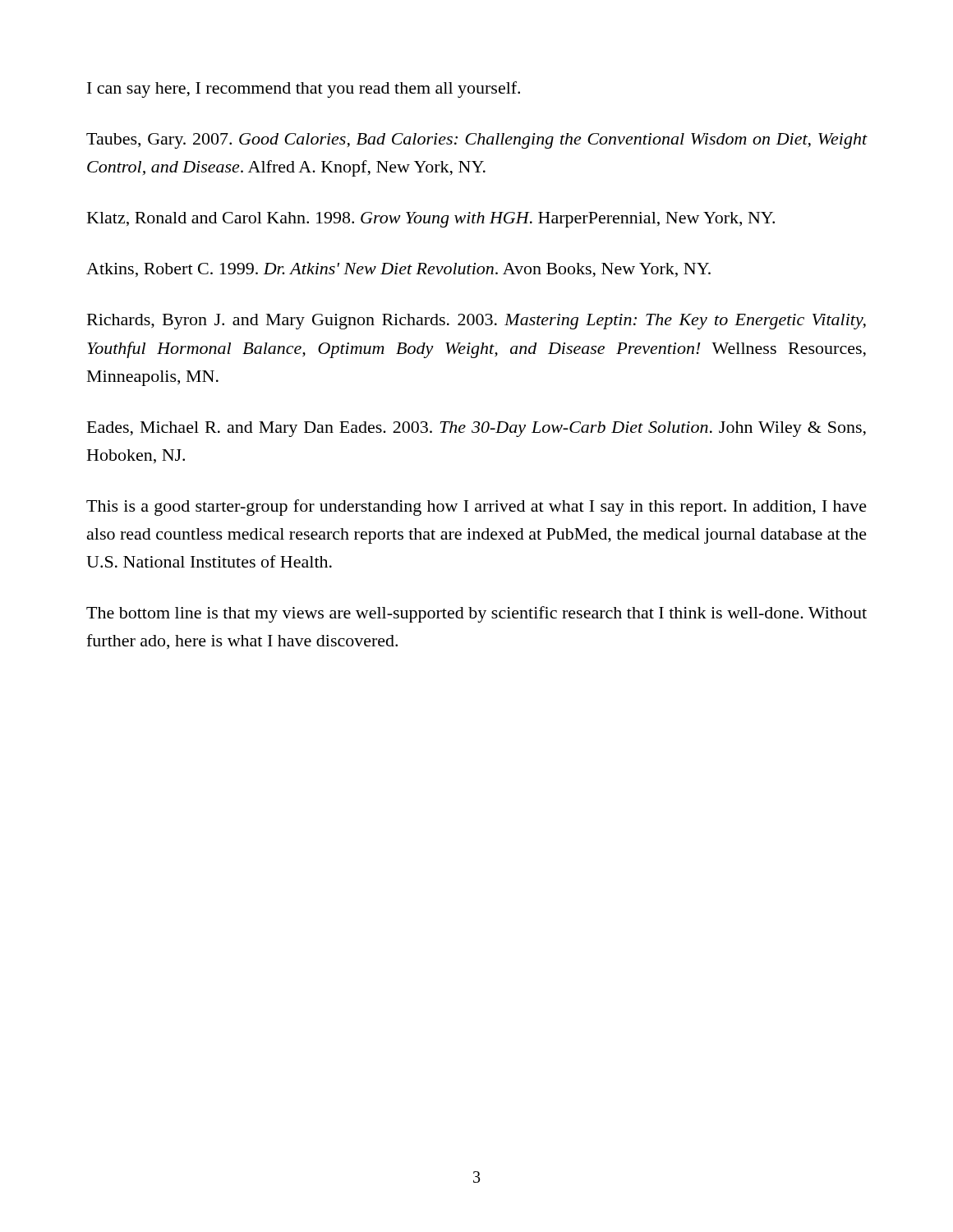
Task: Point to the block beginning "This is a good starter-group for understanding how"
Action: coord(476,534)
